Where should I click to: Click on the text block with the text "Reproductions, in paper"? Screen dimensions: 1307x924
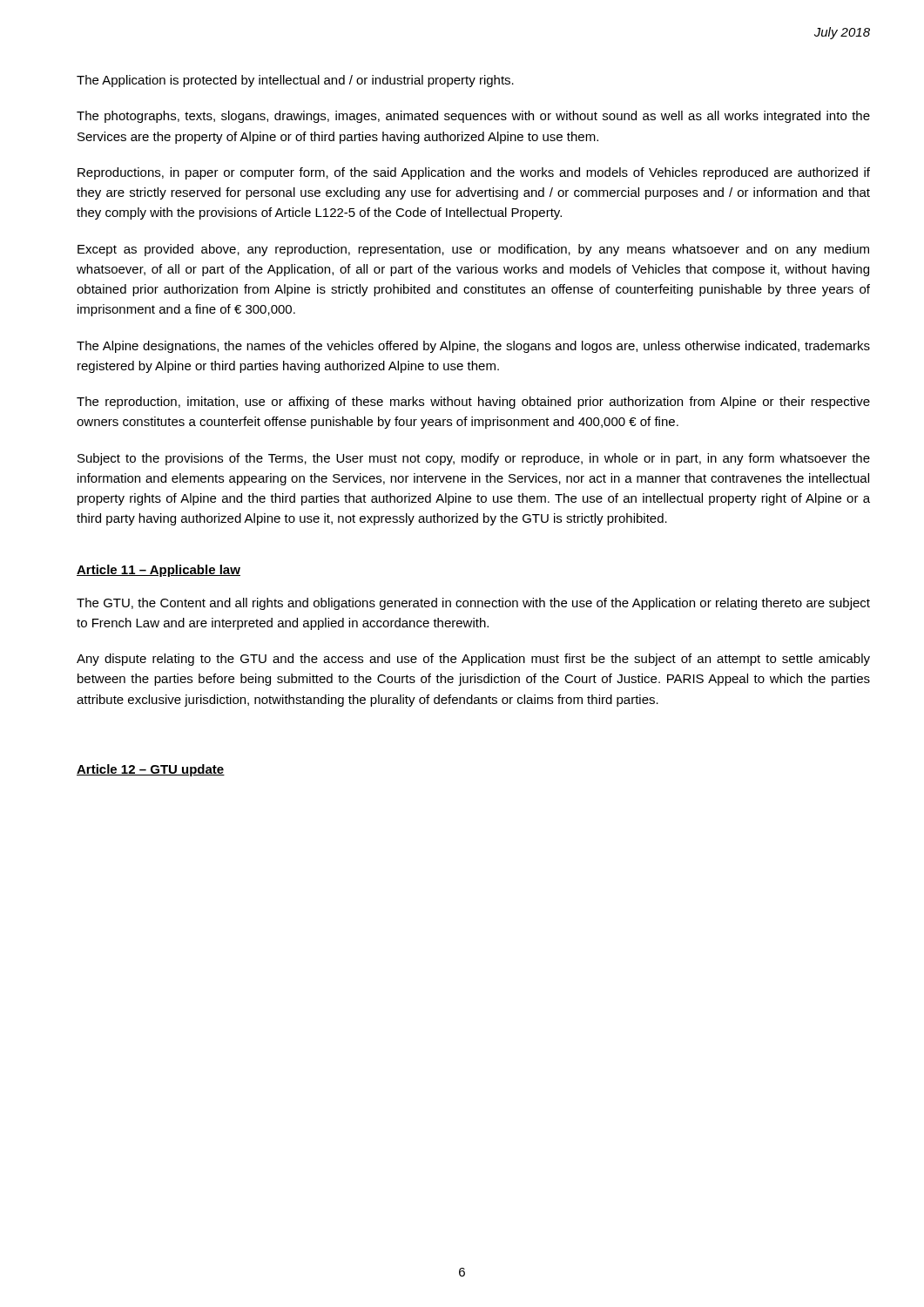click(x=473, y=192)
